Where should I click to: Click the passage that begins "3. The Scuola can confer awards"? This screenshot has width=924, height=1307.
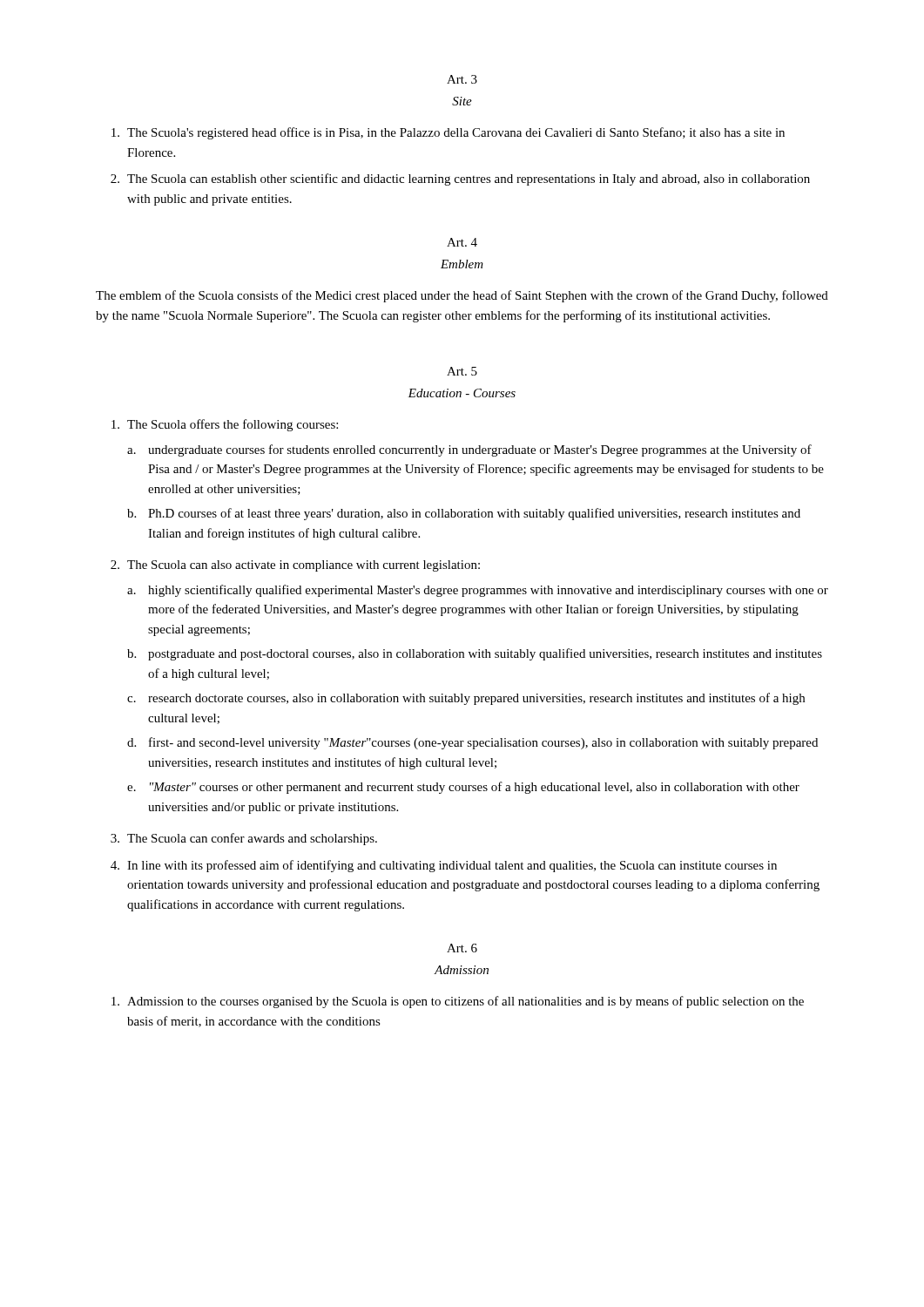(x=244, y=839)
